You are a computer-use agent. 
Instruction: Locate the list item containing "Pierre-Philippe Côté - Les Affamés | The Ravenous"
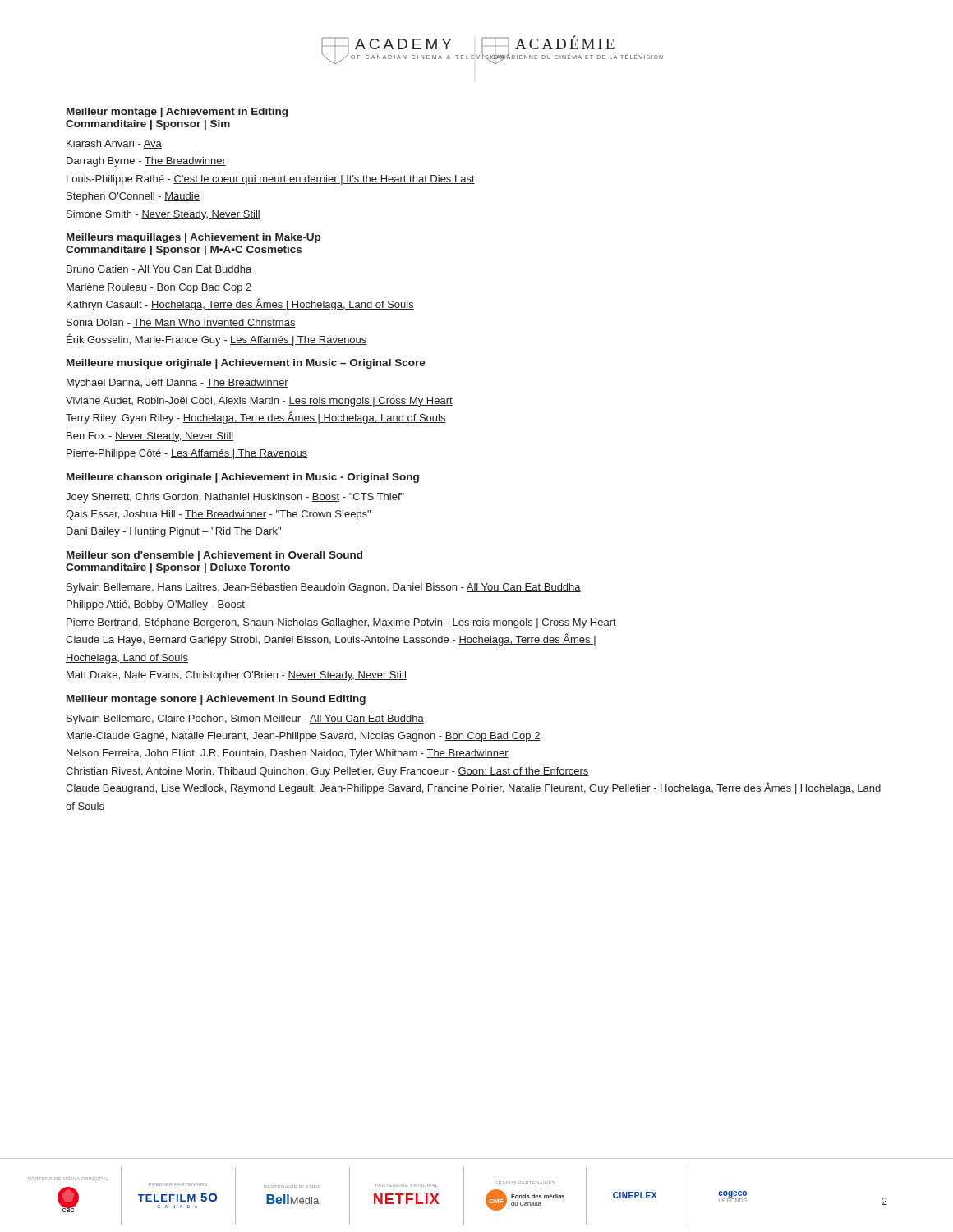187,454
